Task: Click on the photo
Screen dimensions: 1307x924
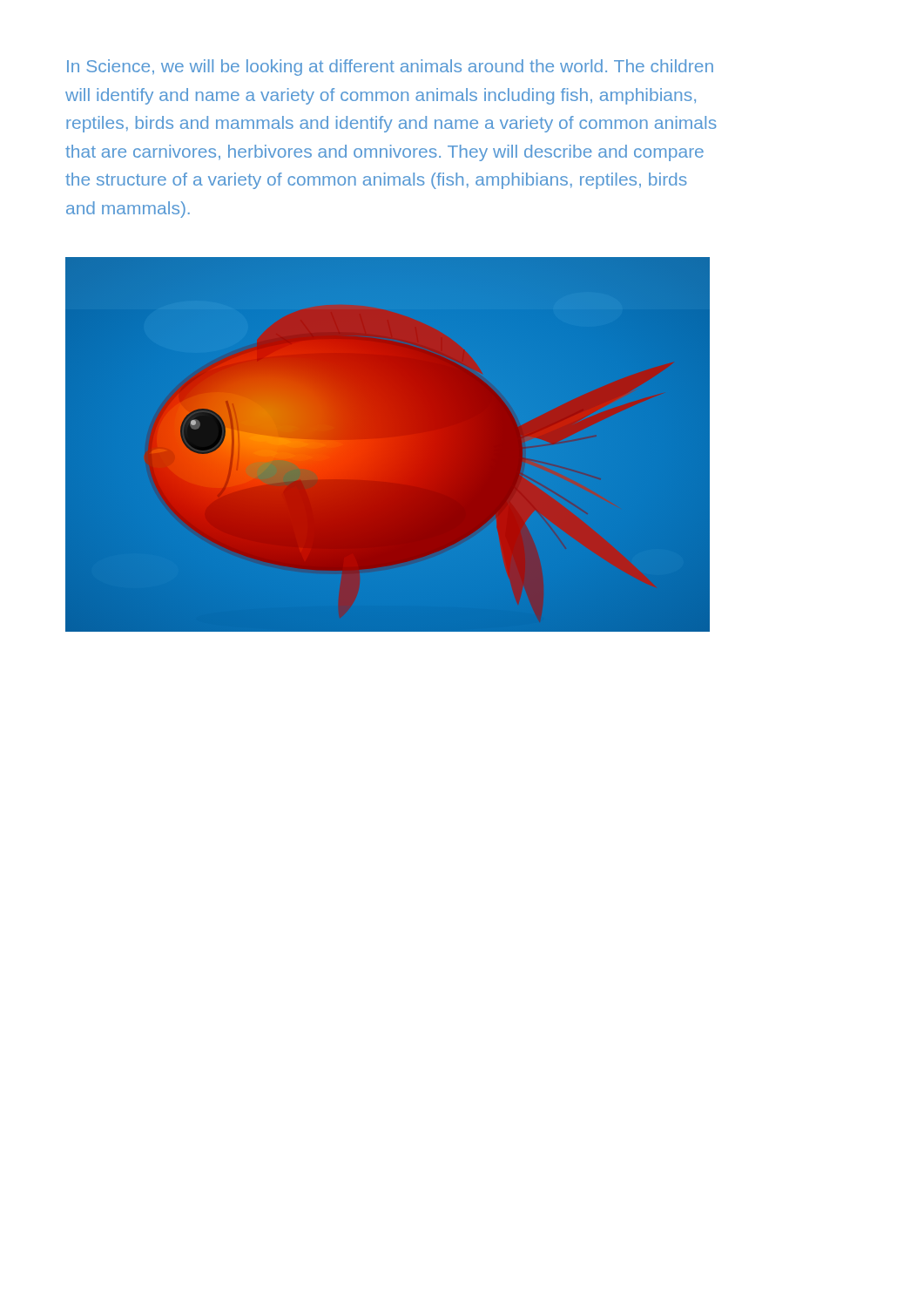Action: click(388, 444)
